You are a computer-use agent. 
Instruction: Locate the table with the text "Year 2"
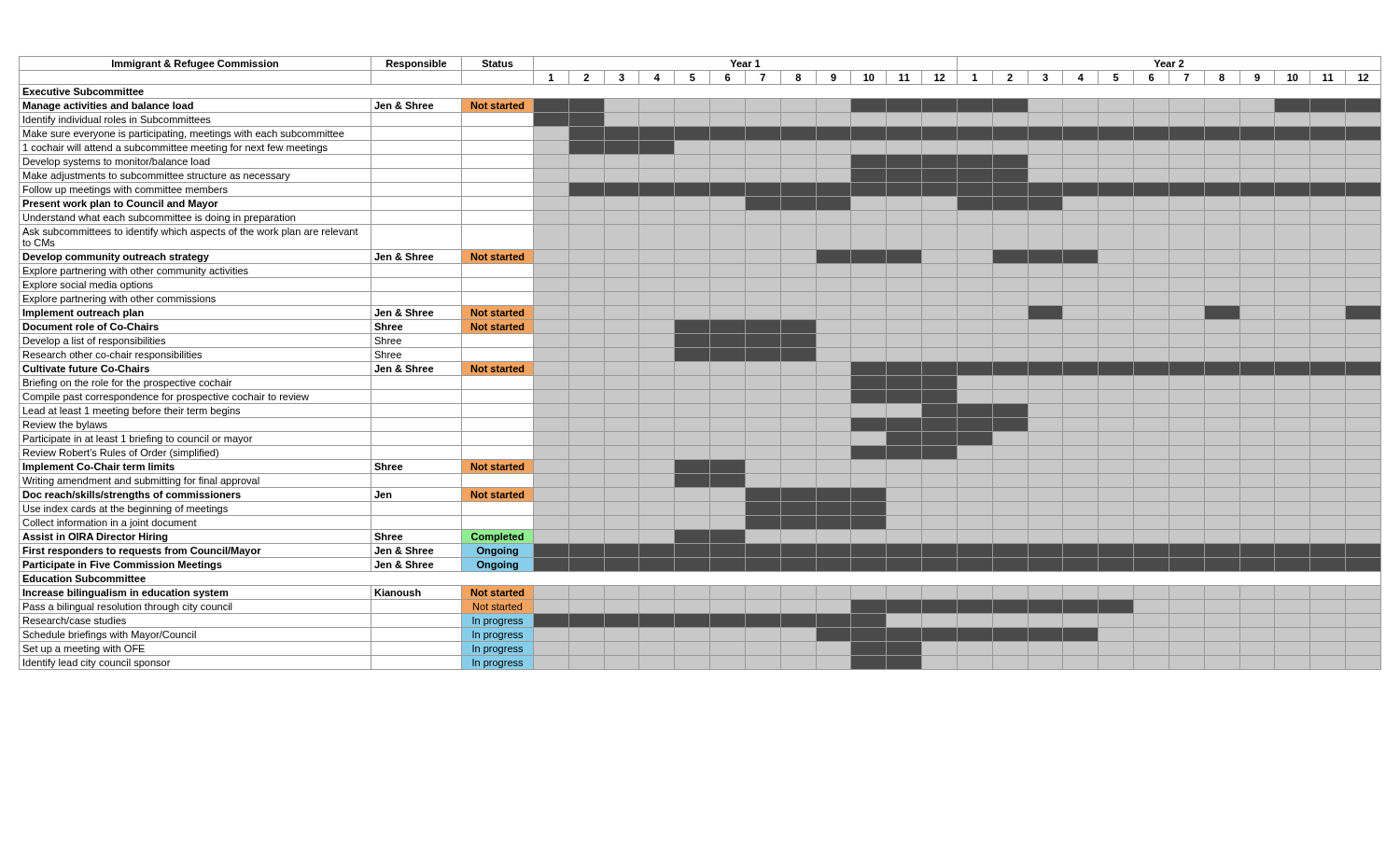coord(700,363)
